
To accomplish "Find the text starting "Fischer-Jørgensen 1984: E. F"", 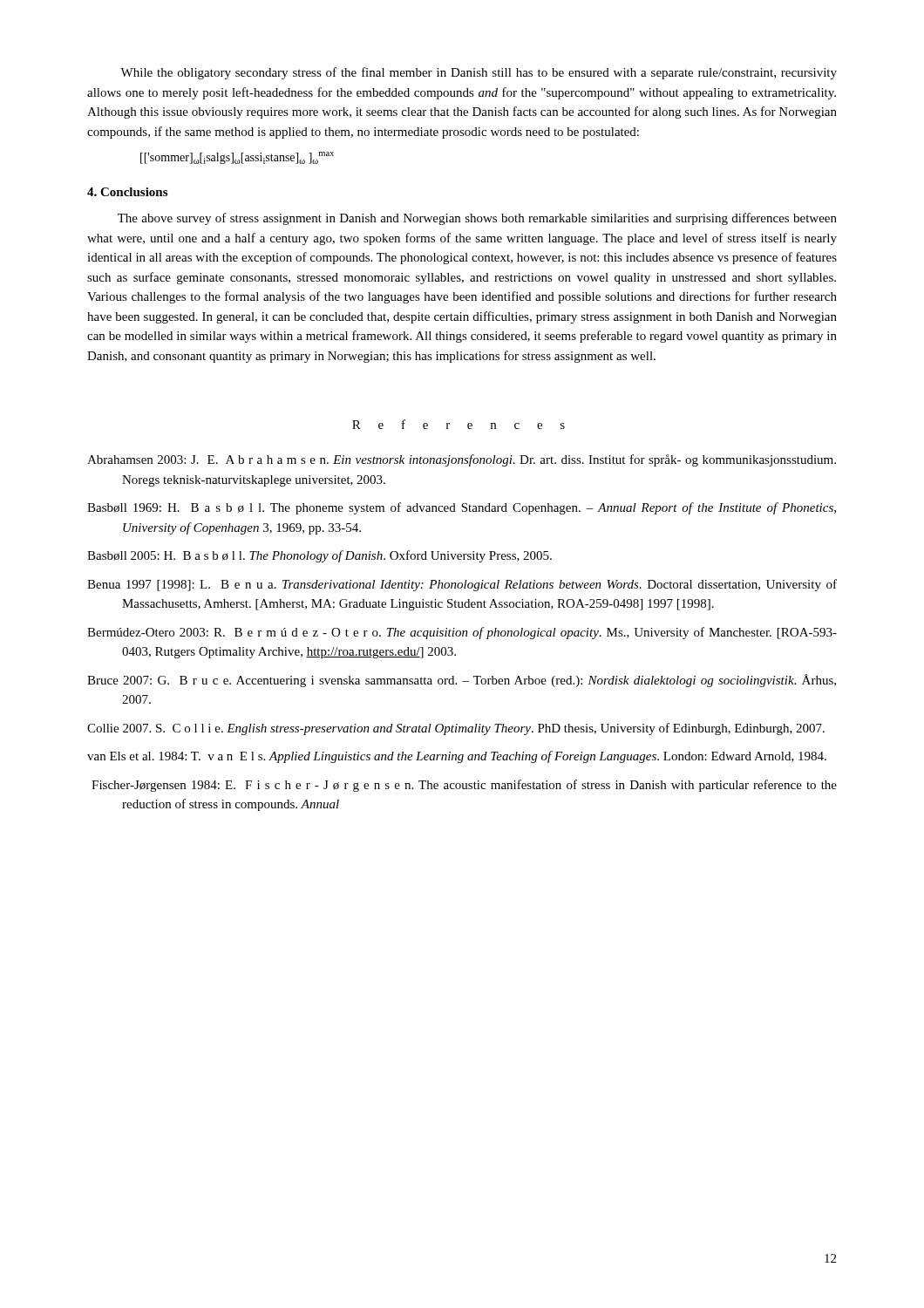I will [x=462, y=795].
